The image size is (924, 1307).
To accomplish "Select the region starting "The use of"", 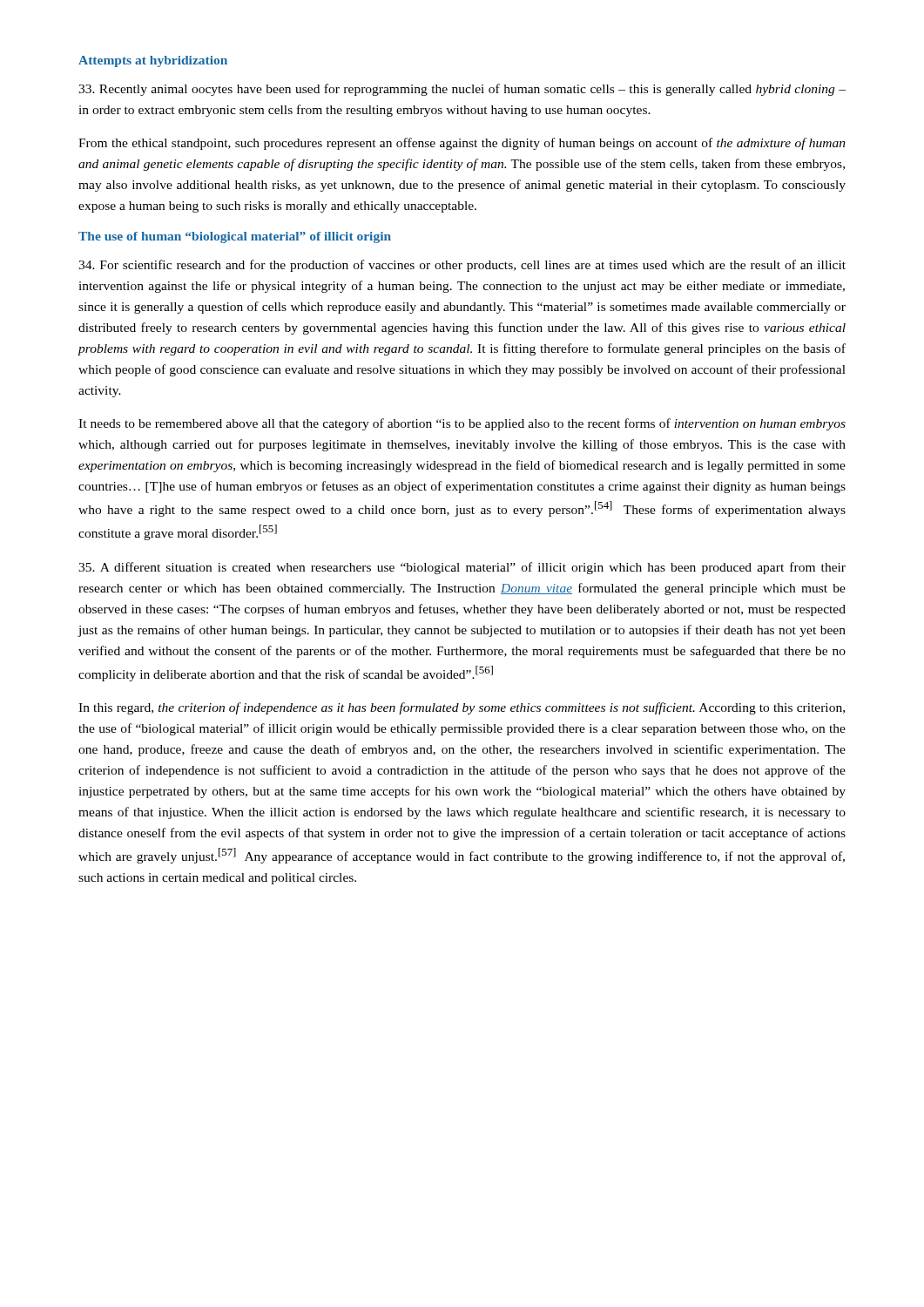I will click(235, 236).
